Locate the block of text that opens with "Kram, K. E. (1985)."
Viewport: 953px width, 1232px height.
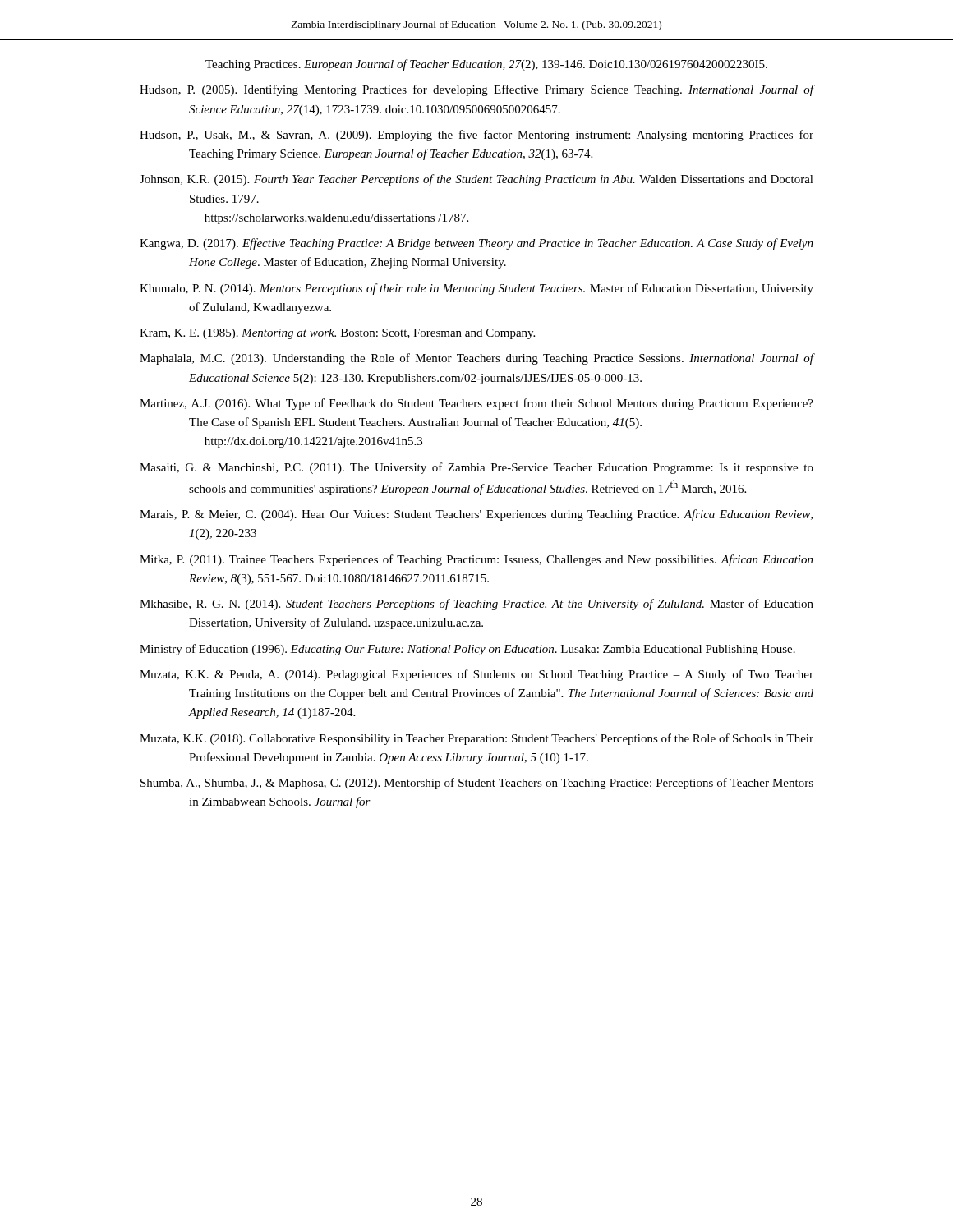(x=338, y=333)
